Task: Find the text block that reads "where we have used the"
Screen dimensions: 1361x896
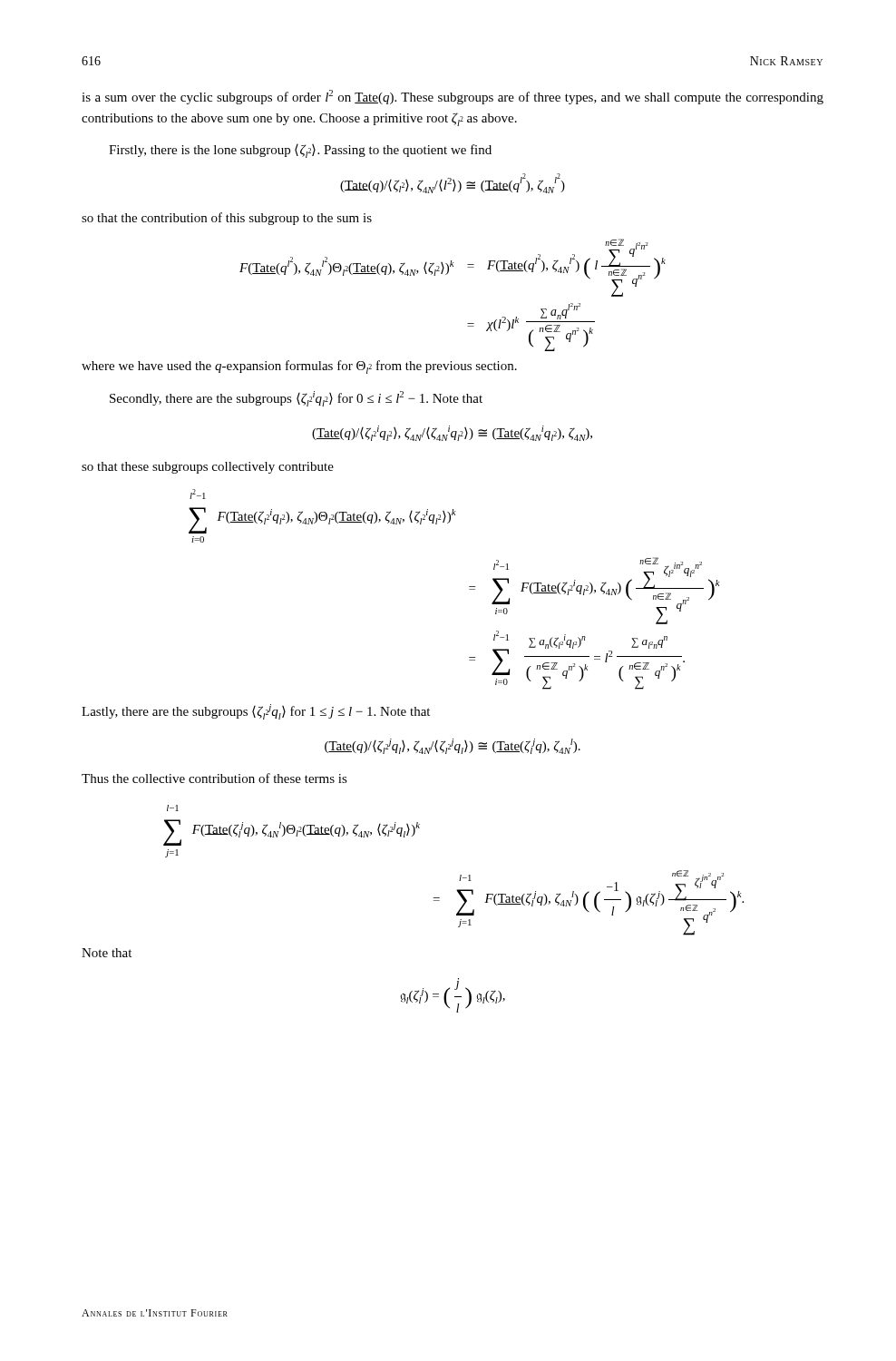Action: [299, 367]
